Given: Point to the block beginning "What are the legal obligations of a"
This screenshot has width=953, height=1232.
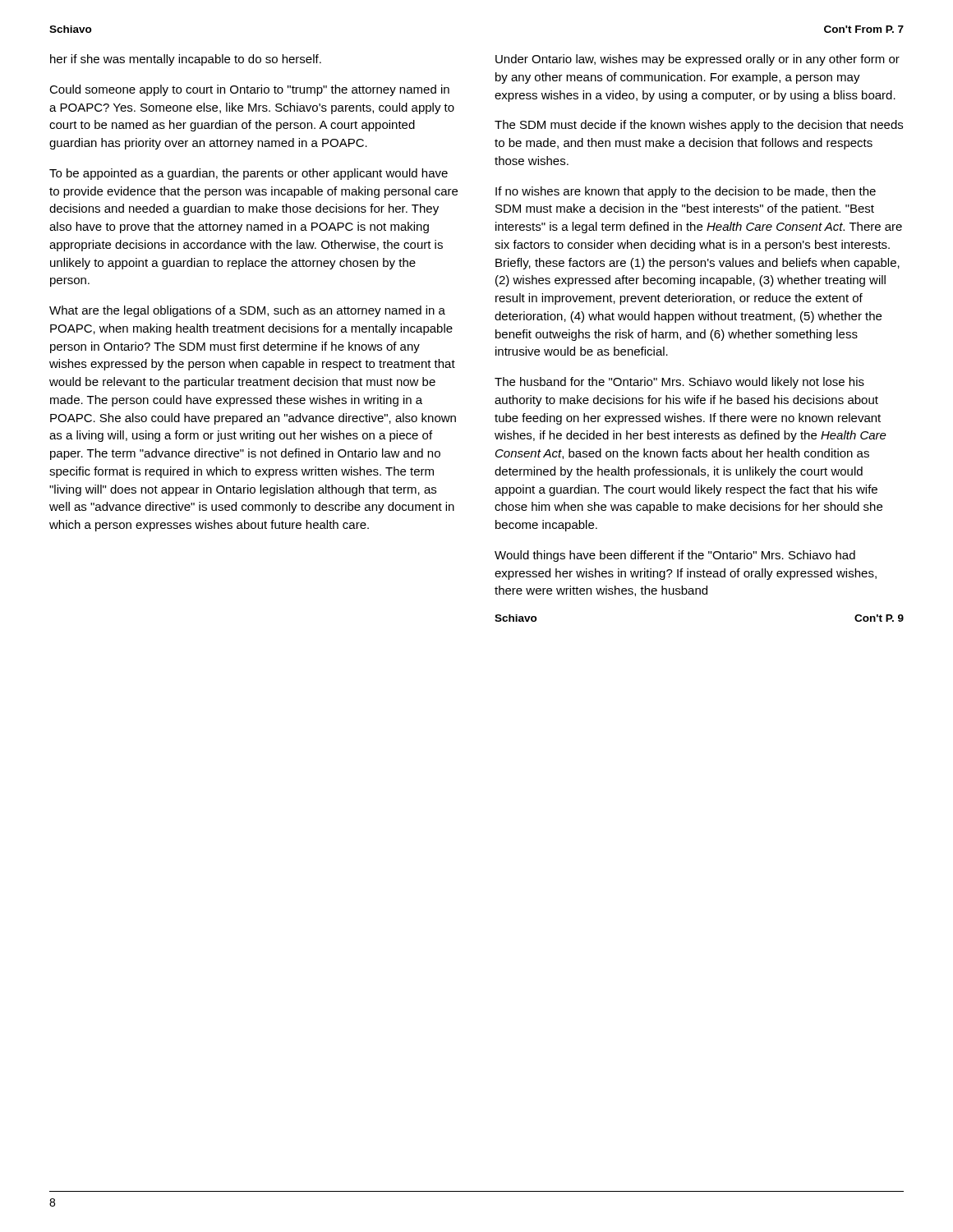Looking at the screenshot, I should pos(254,418).
